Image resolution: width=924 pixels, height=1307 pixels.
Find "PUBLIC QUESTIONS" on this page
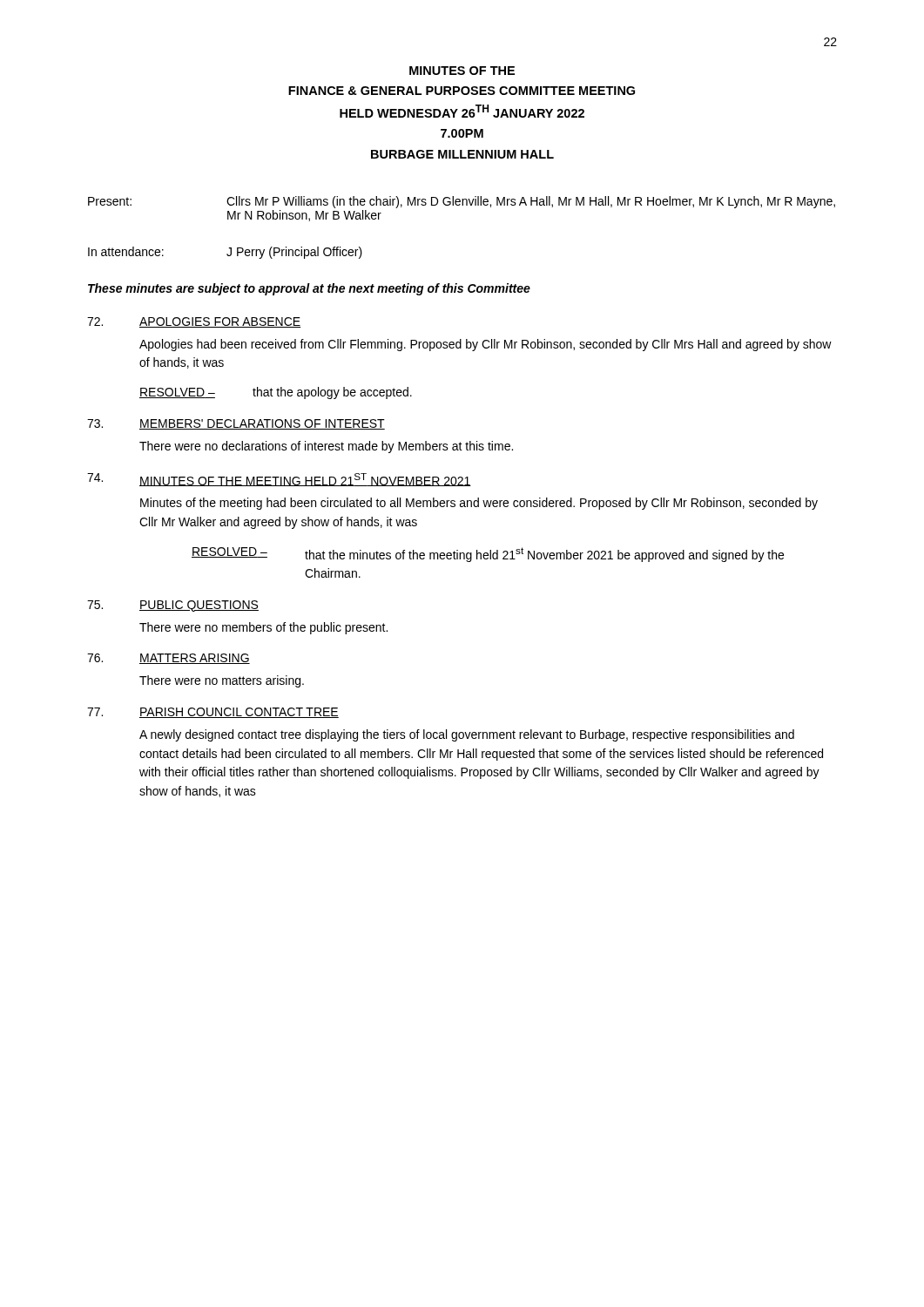pos(199,604)
